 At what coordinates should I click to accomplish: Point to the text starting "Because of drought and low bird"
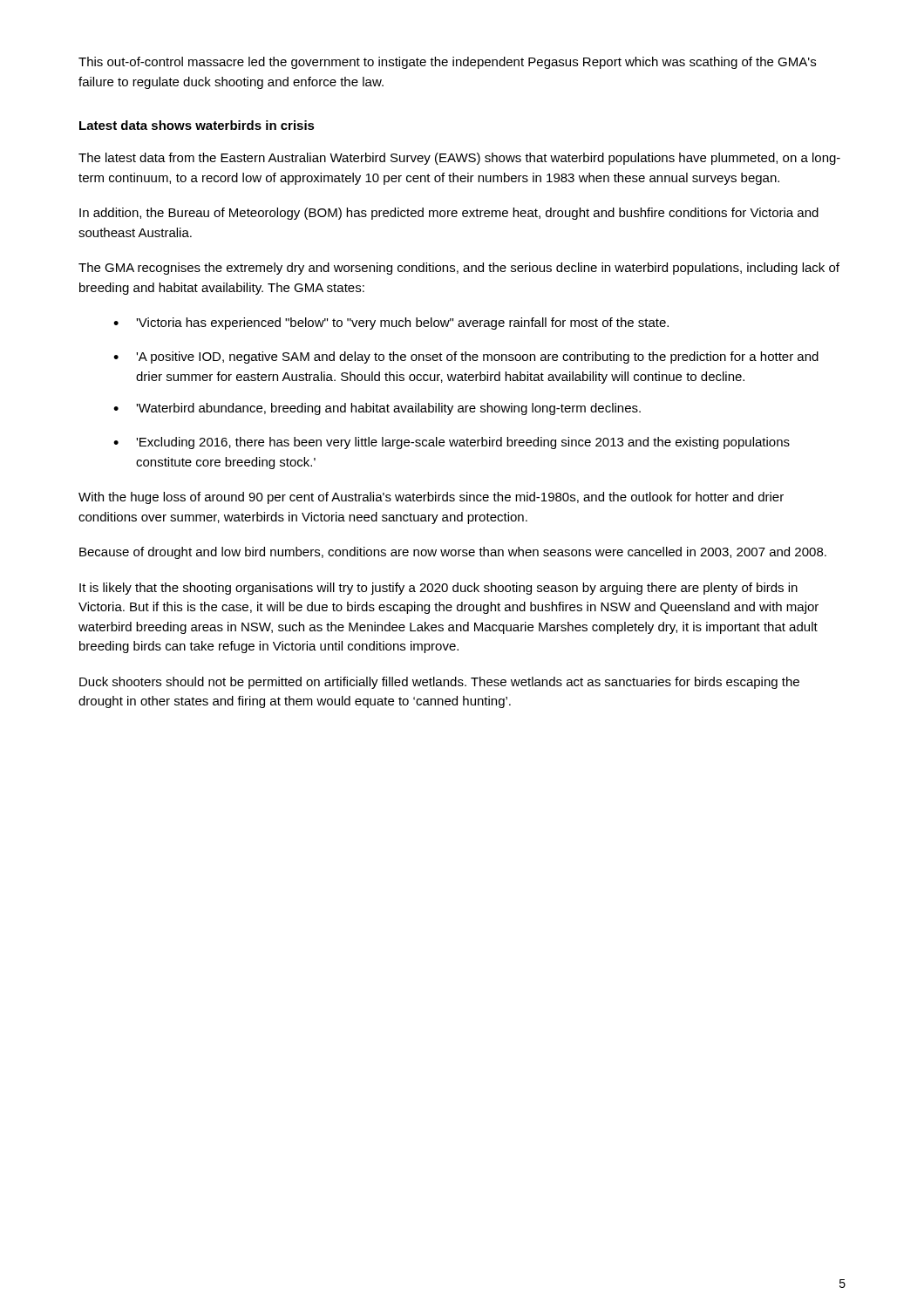pos(453,552)
